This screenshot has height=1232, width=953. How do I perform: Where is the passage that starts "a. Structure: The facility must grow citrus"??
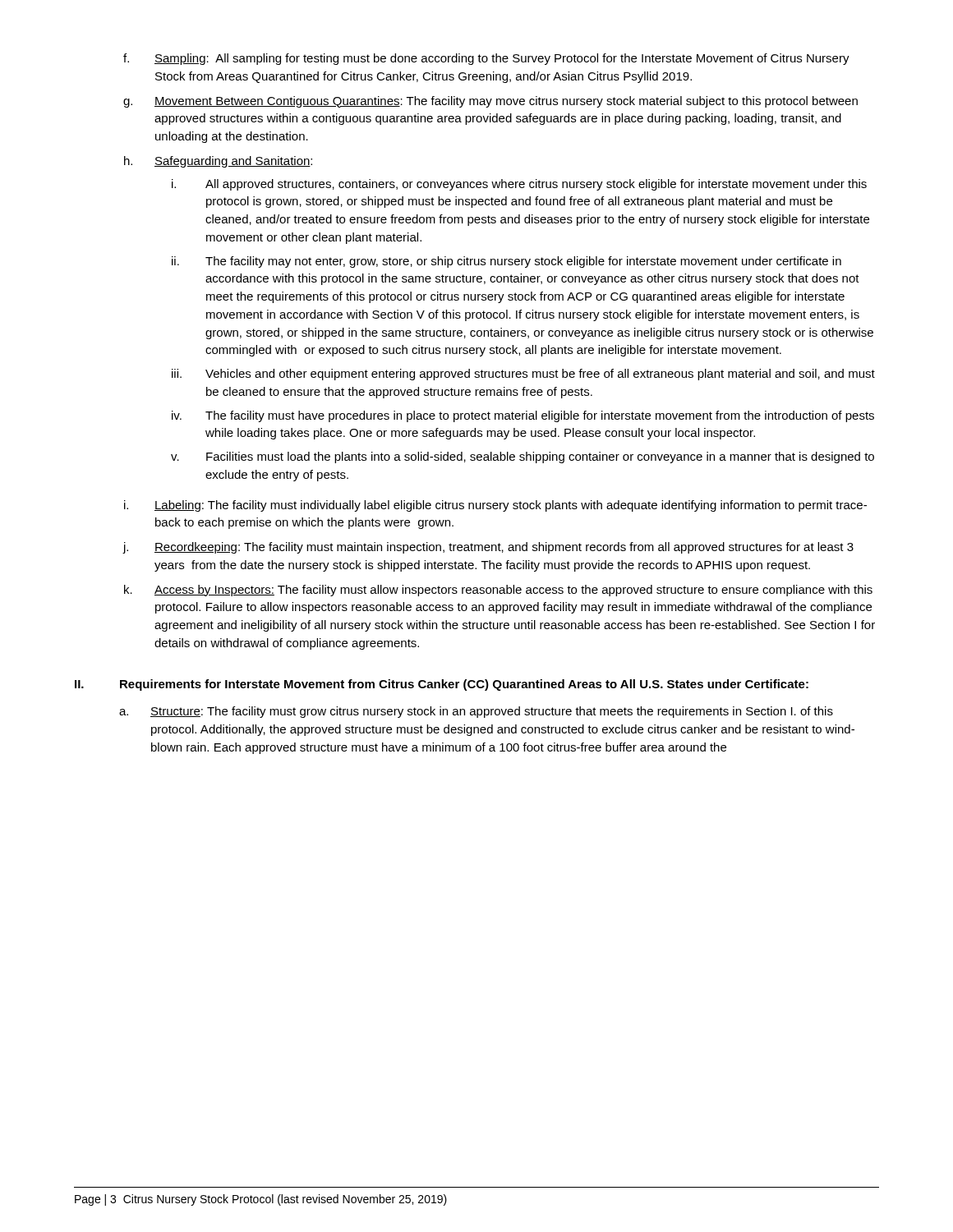point(499,729)
